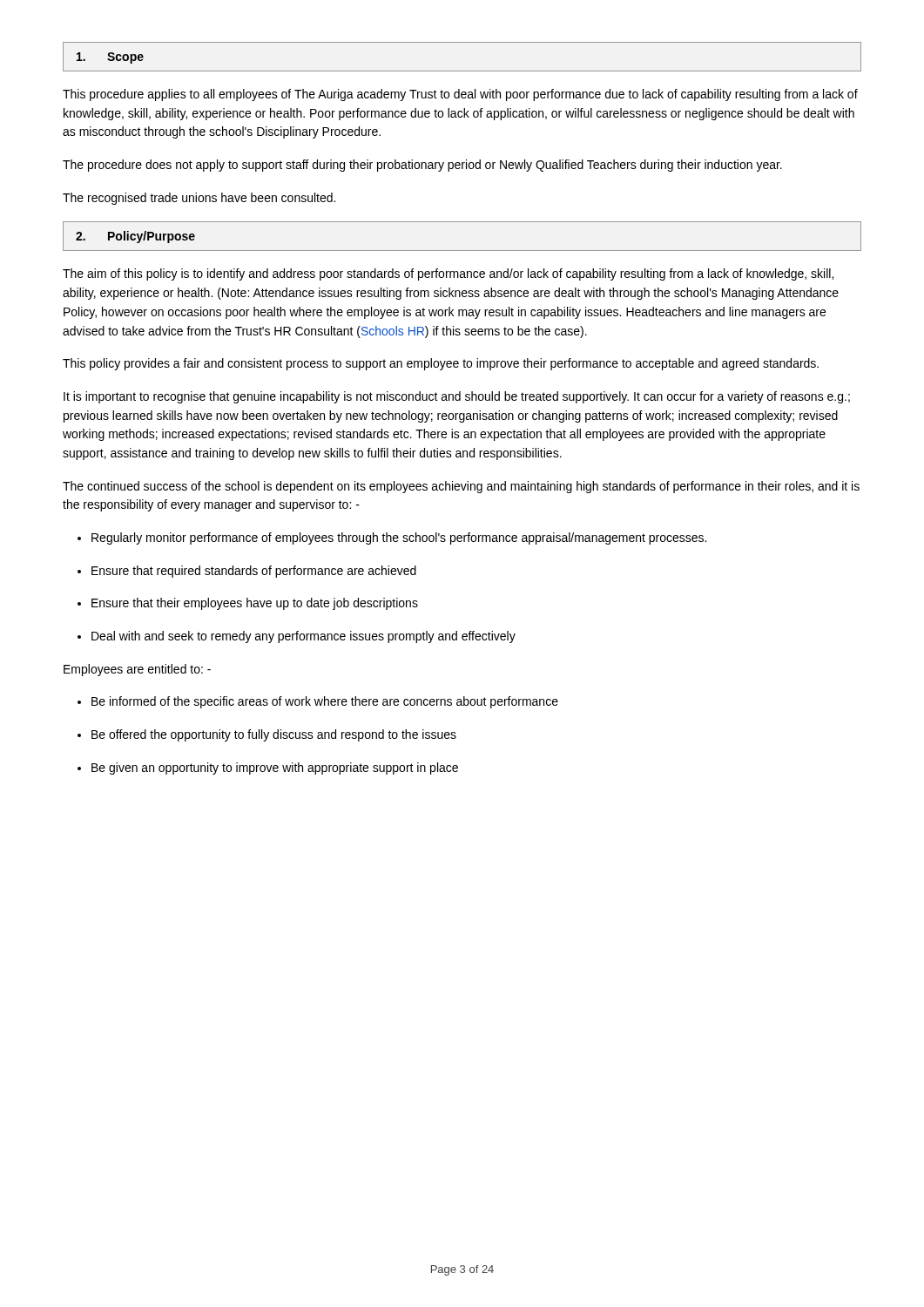The image size is (924, 1307).
Task: Click on the text starting "This policy provides a"
Action: [x=441, y=364]
